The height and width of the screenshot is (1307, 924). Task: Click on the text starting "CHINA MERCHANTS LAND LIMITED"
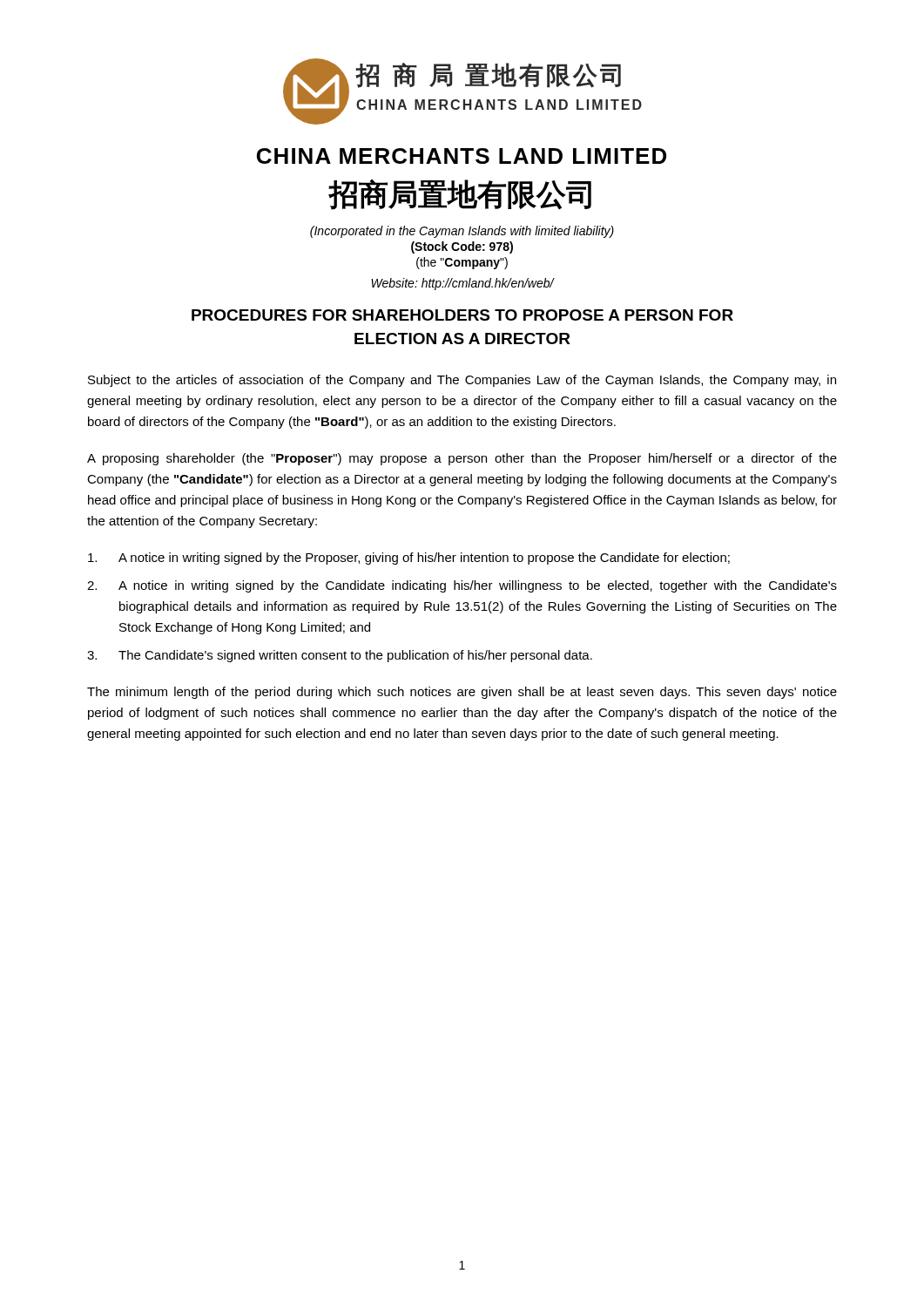[x=462, y=156]
